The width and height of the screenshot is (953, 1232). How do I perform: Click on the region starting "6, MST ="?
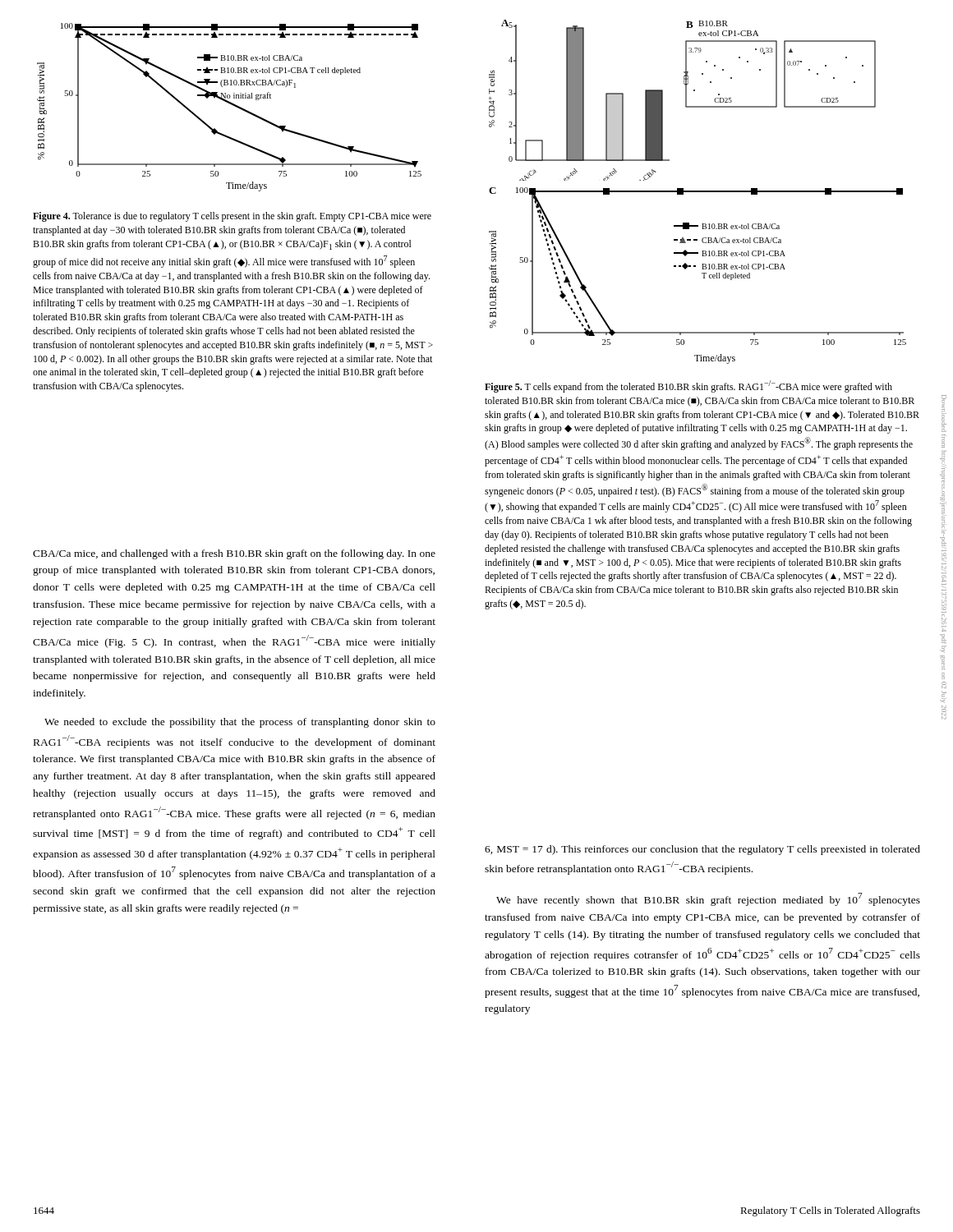coord(702,929)
